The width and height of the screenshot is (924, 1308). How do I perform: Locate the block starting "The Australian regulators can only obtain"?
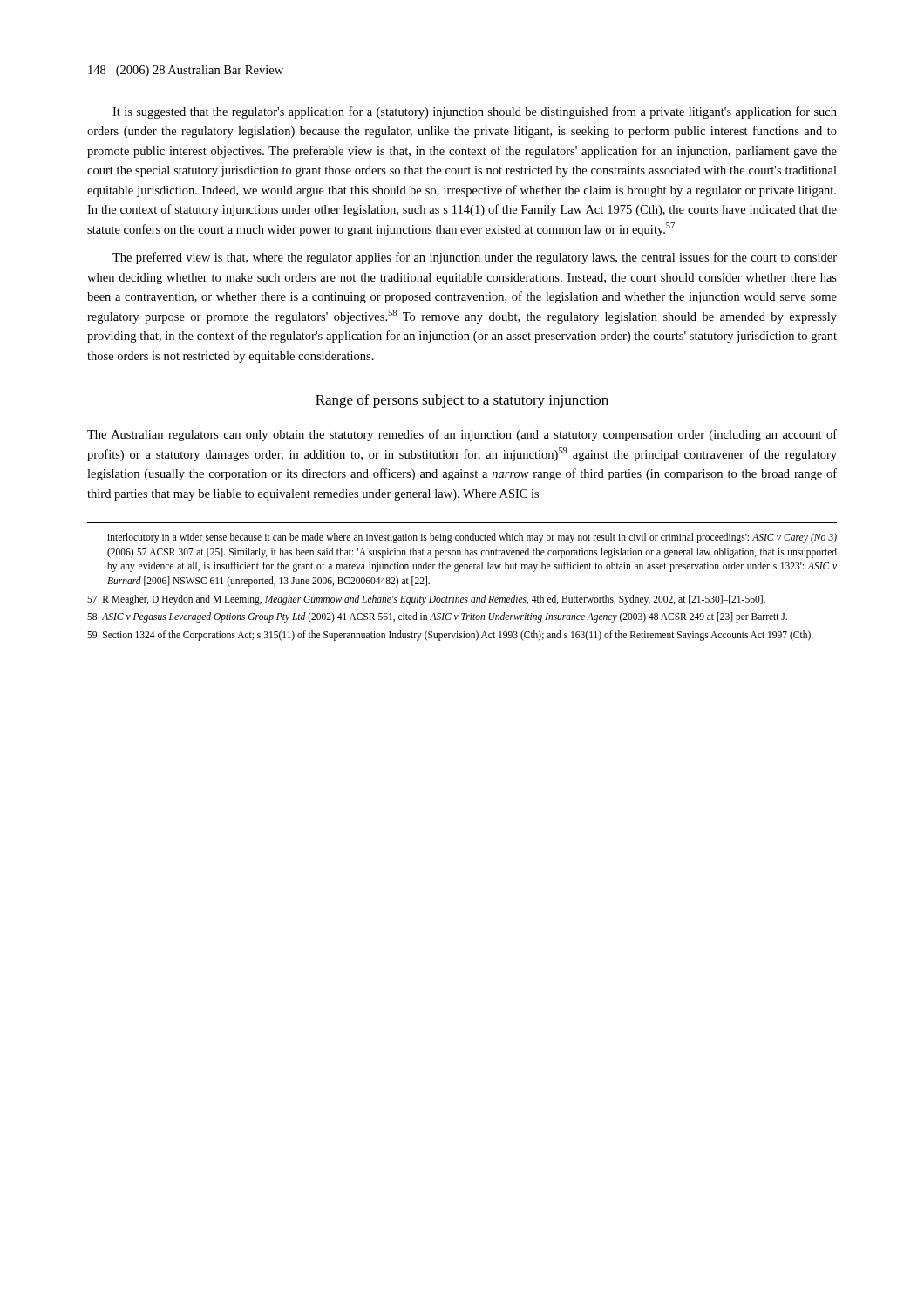462,464
